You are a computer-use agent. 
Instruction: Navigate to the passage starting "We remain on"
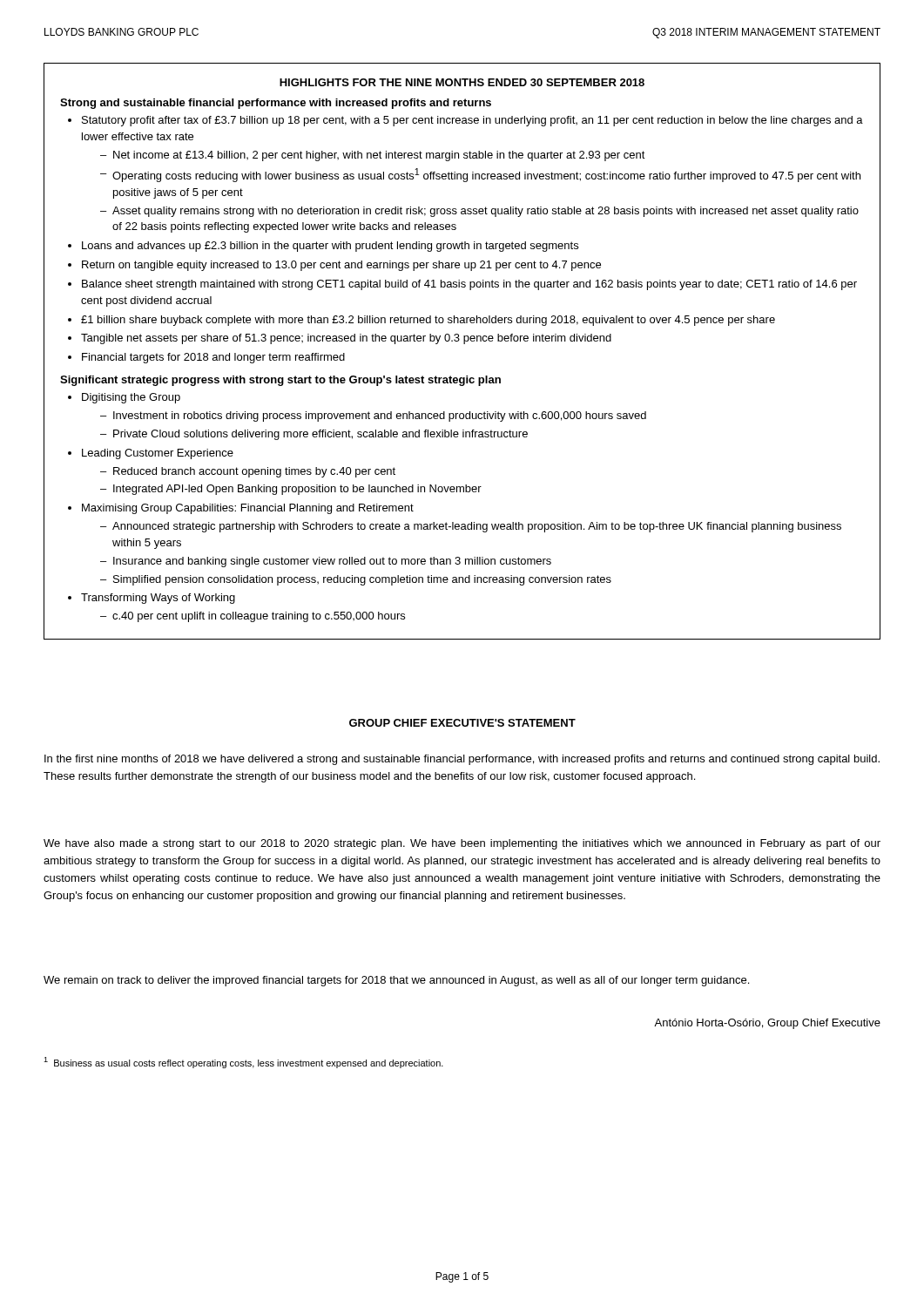[x=462, y=980]
